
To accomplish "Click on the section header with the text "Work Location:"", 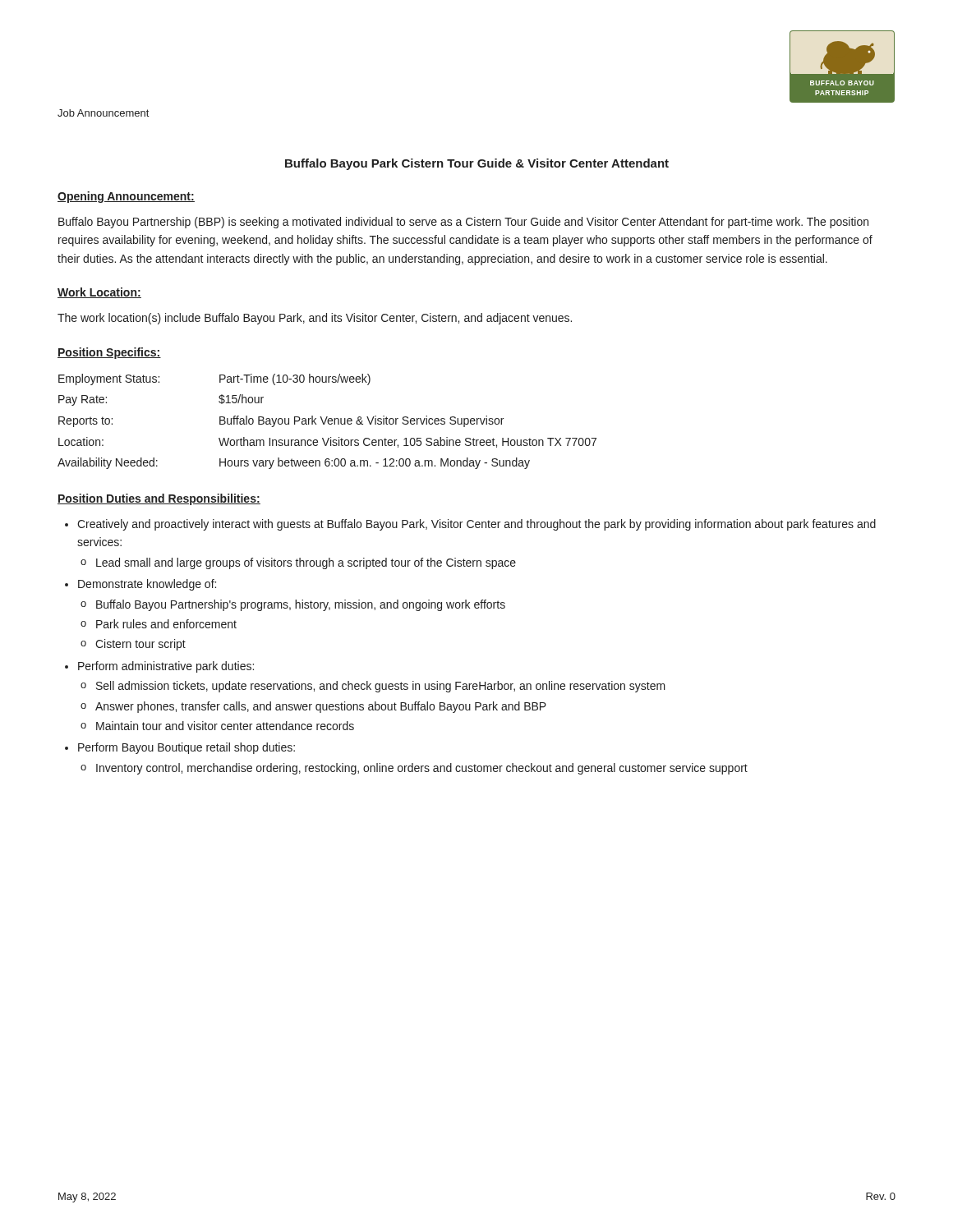I will coord(99,293).
